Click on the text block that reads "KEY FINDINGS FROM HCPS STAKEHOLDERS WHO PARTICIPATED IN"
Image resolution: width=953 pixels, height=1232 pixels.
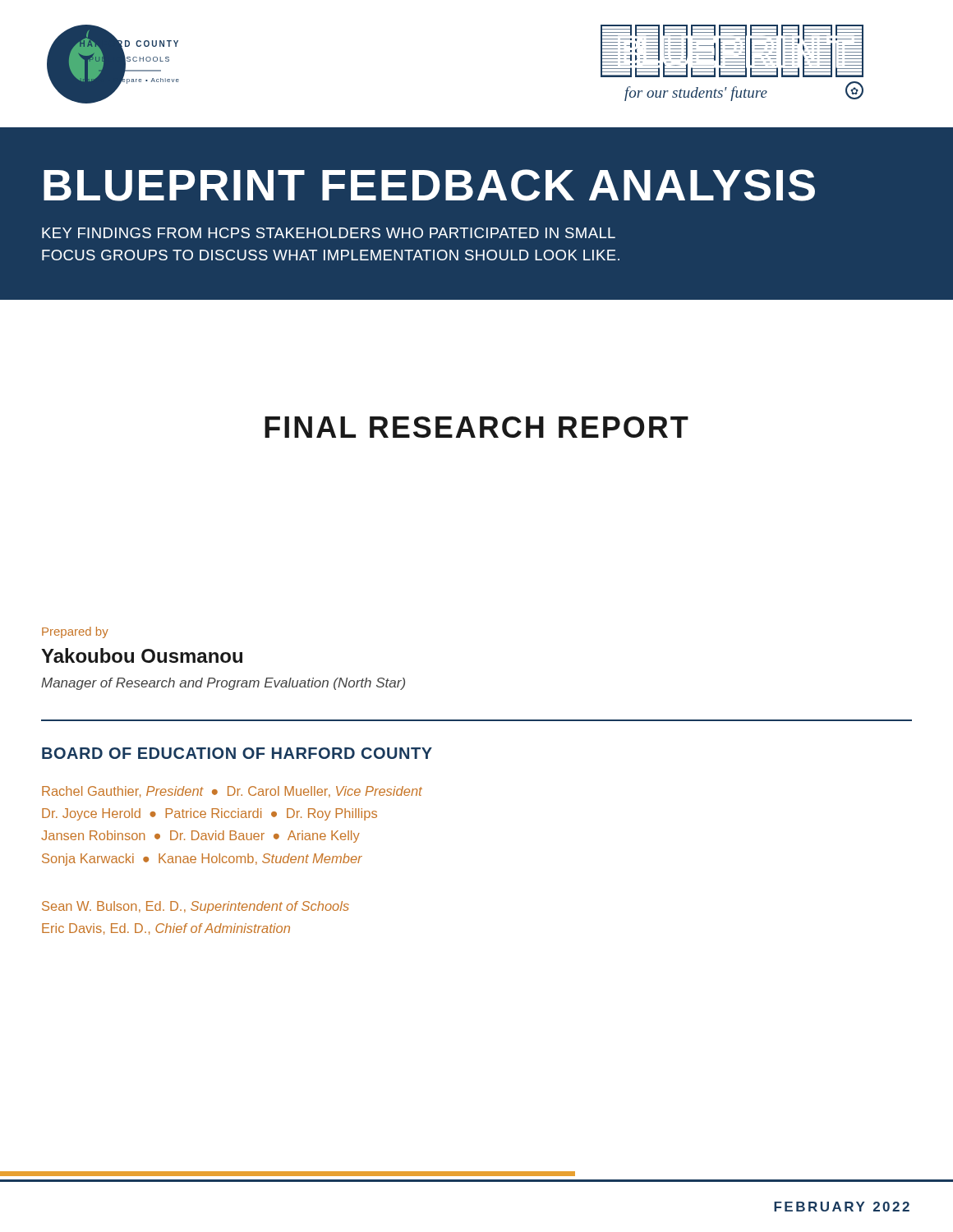click(x=331, y=244)
